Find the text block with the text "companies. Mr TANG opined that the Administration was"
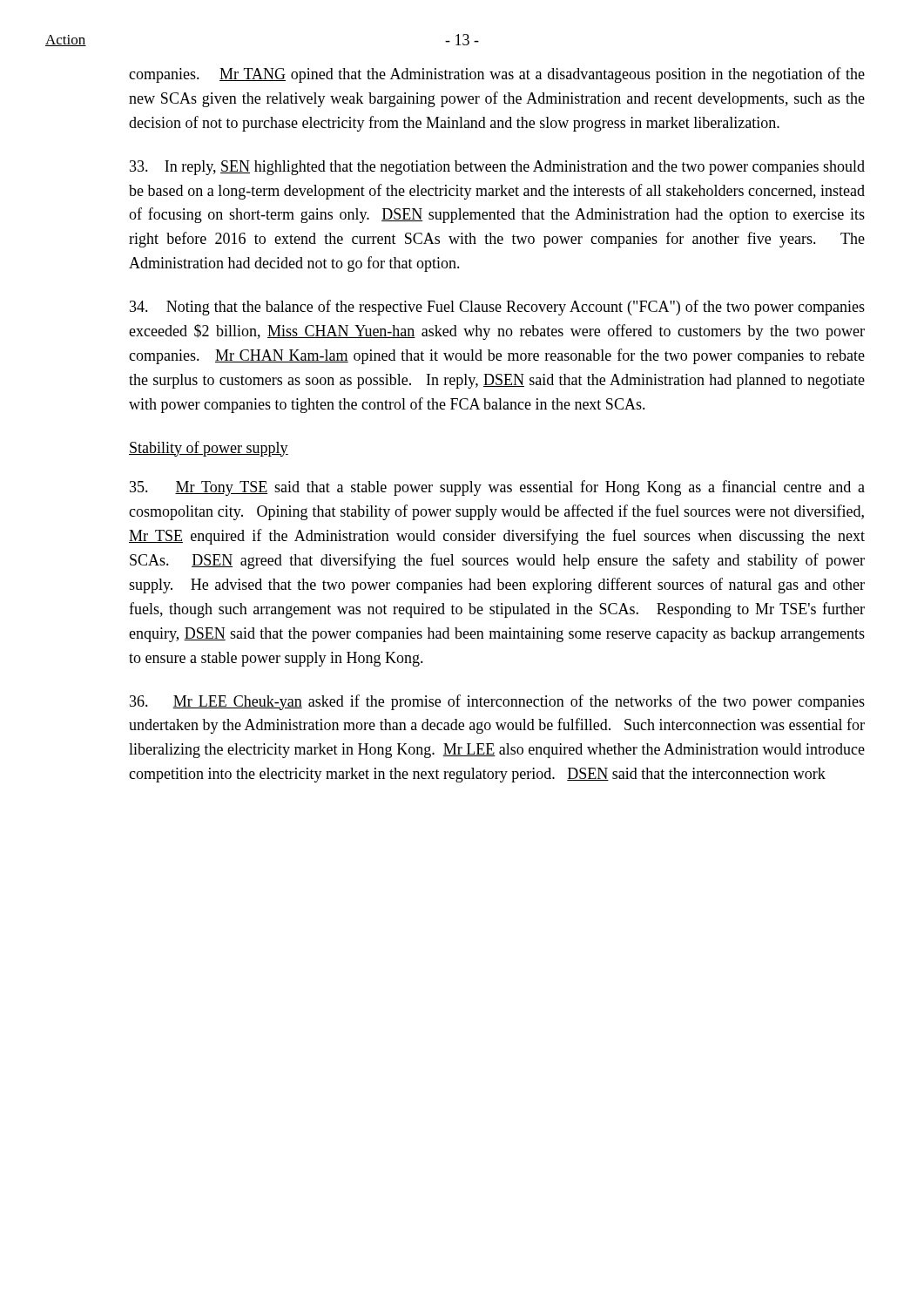The width and height of the screenshot is (924, 1307). click(x=497, y=99)
